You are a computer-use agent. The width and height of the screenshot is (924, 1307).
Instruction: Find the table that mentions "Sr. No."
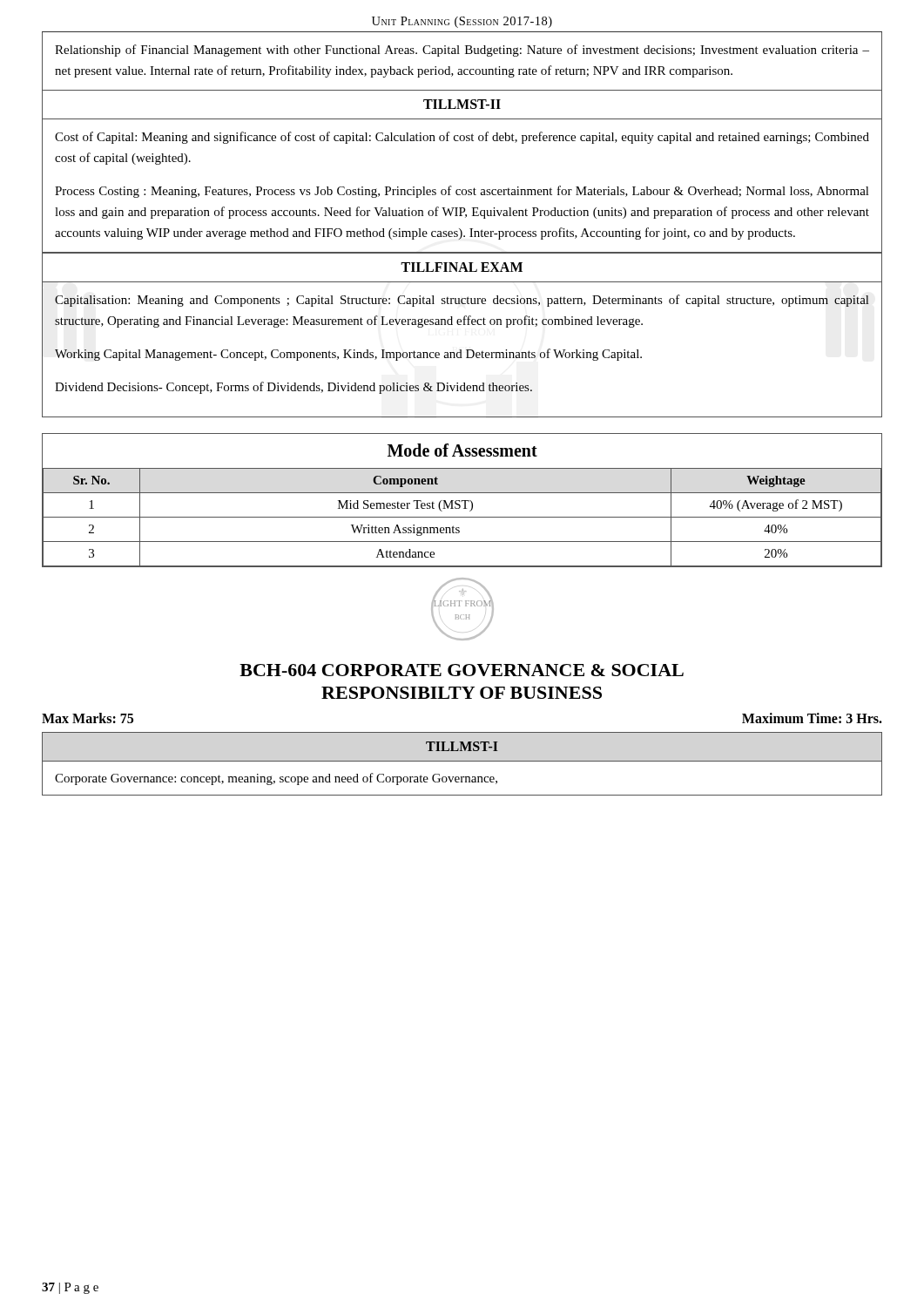tap(462, 500)
